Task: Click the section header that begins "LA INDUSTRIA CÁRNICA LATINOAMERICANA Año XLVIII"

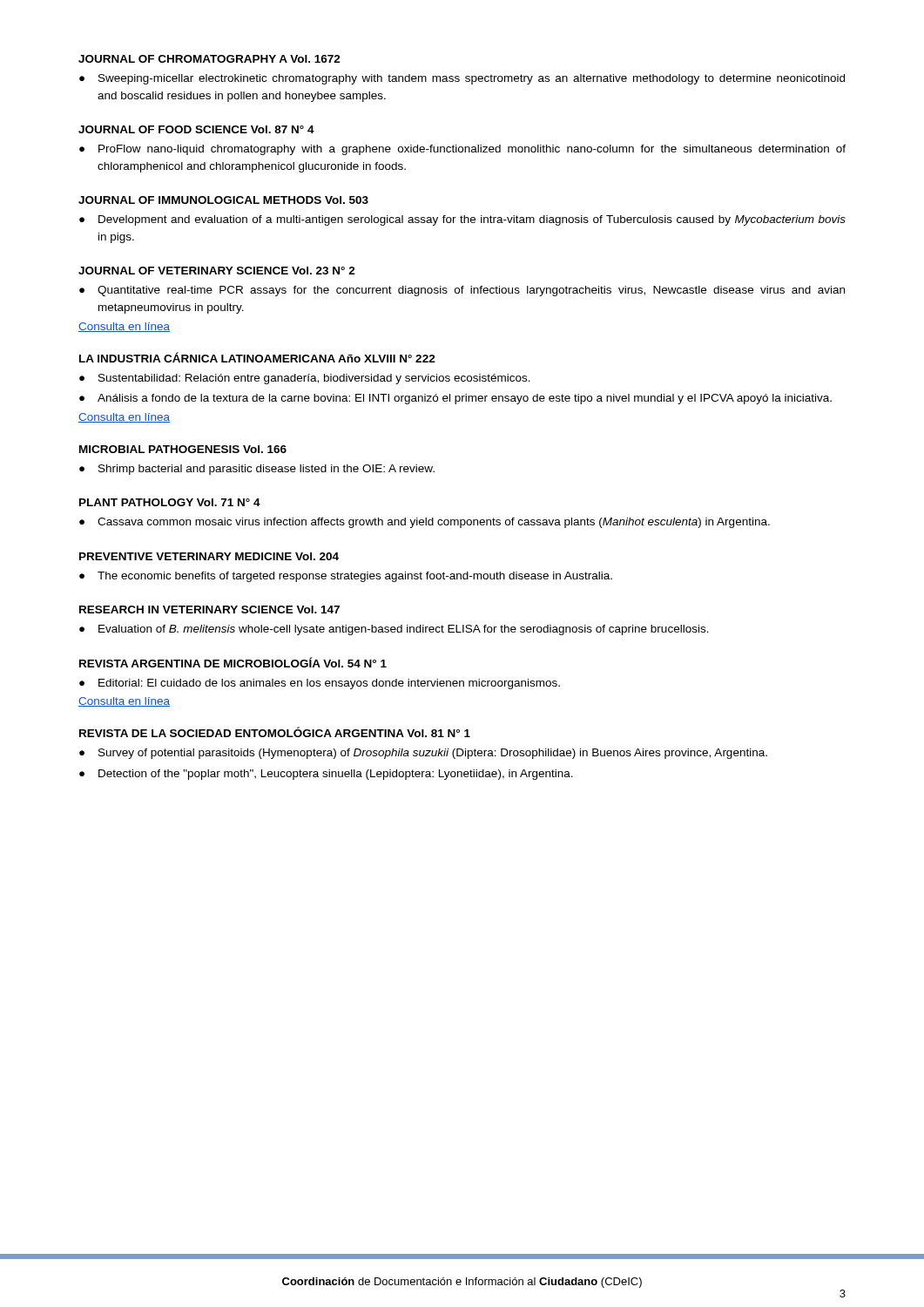Action: 257,358
